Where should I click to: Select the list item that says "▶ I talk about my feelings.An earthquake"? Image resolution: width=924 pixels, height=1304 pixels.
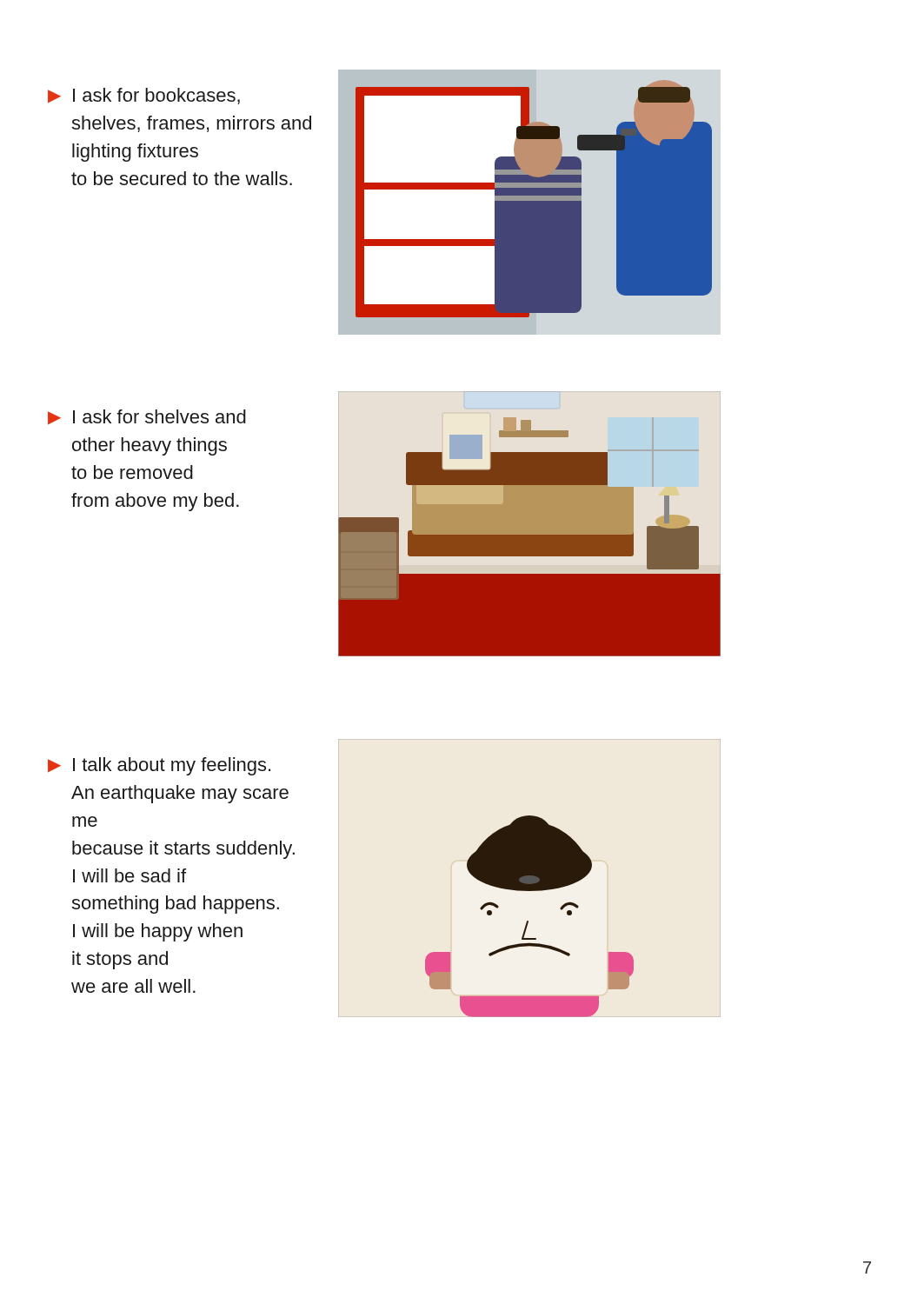[x=183, y=876]
